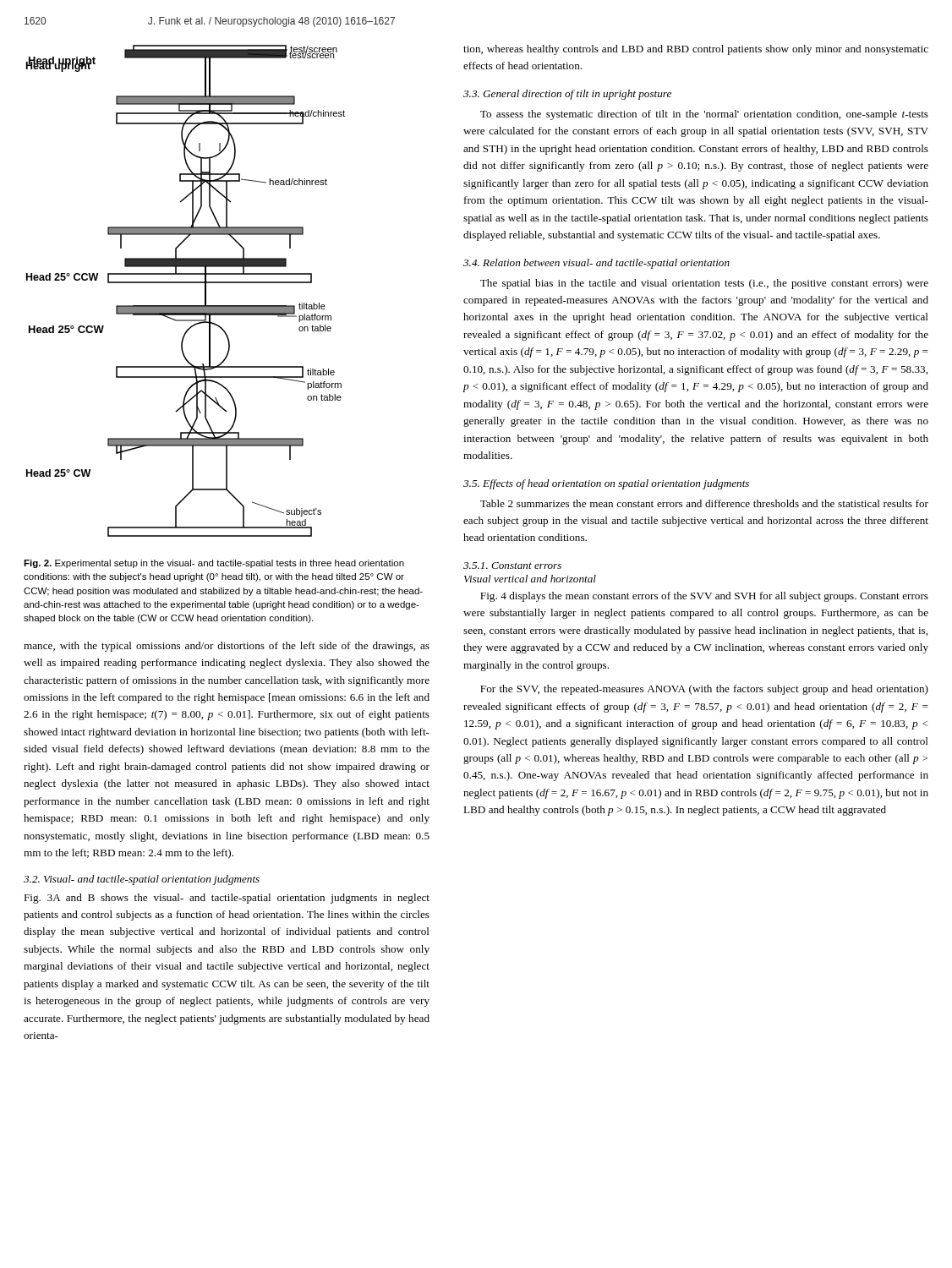
Task: Point to the section header beginning "3.4. Relation between visual- and"
Action: [596, 262]
